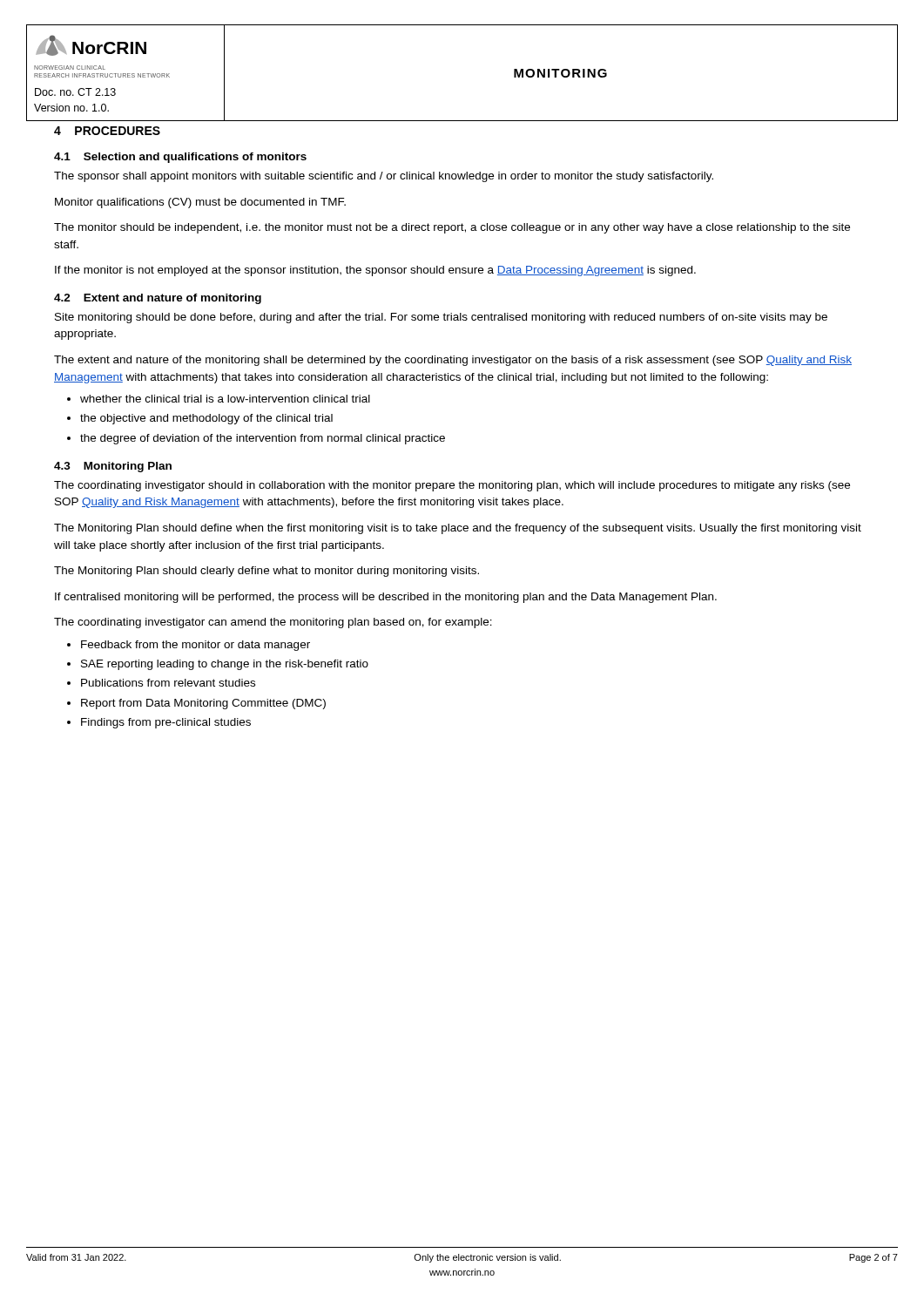Click on the region starting "Feedback from the monitor or data"

pos(195,644)
